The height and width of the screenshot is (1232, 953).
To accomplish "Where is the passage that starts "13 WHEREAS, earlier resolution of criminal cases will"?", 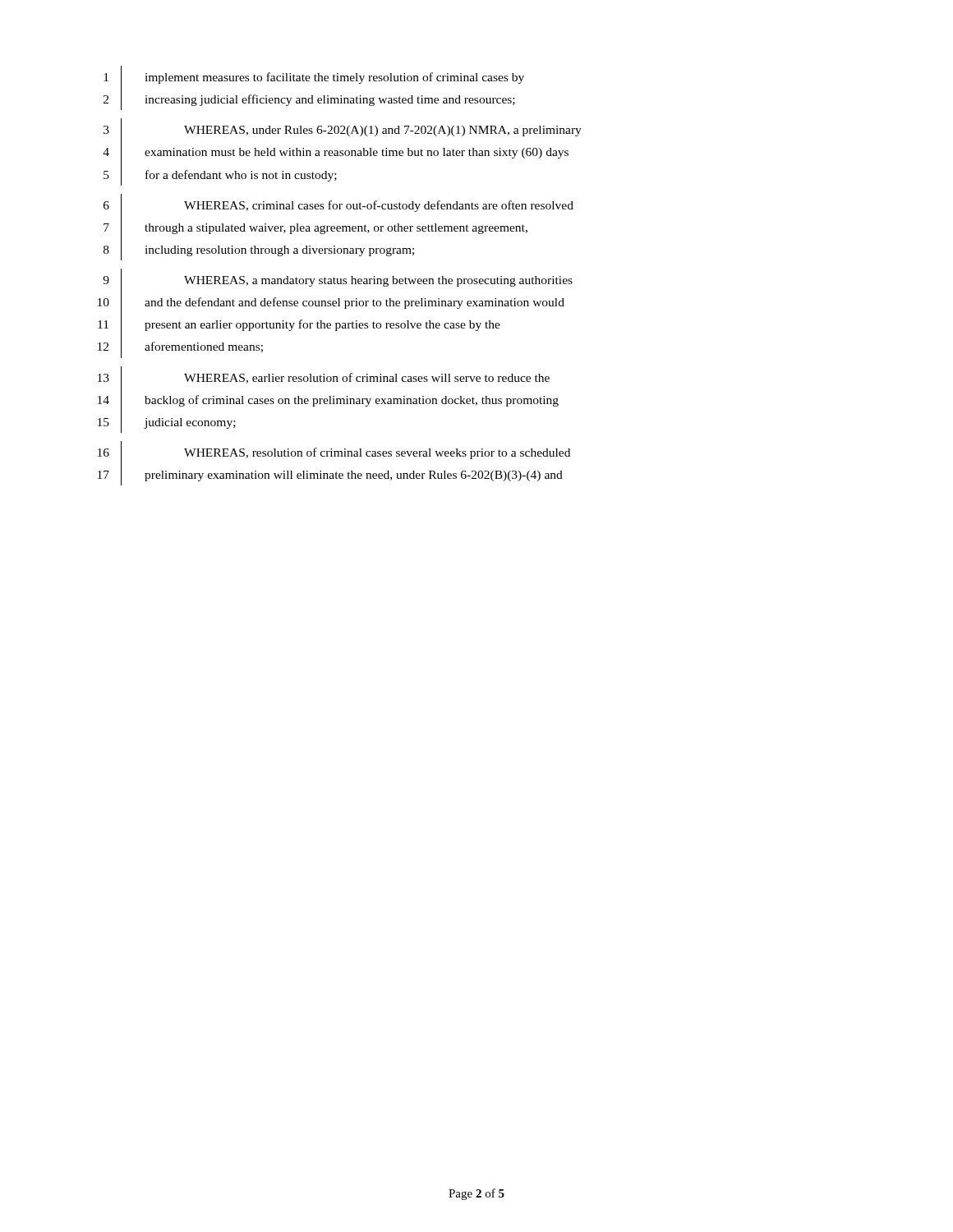I will click(x=489, y=377).
